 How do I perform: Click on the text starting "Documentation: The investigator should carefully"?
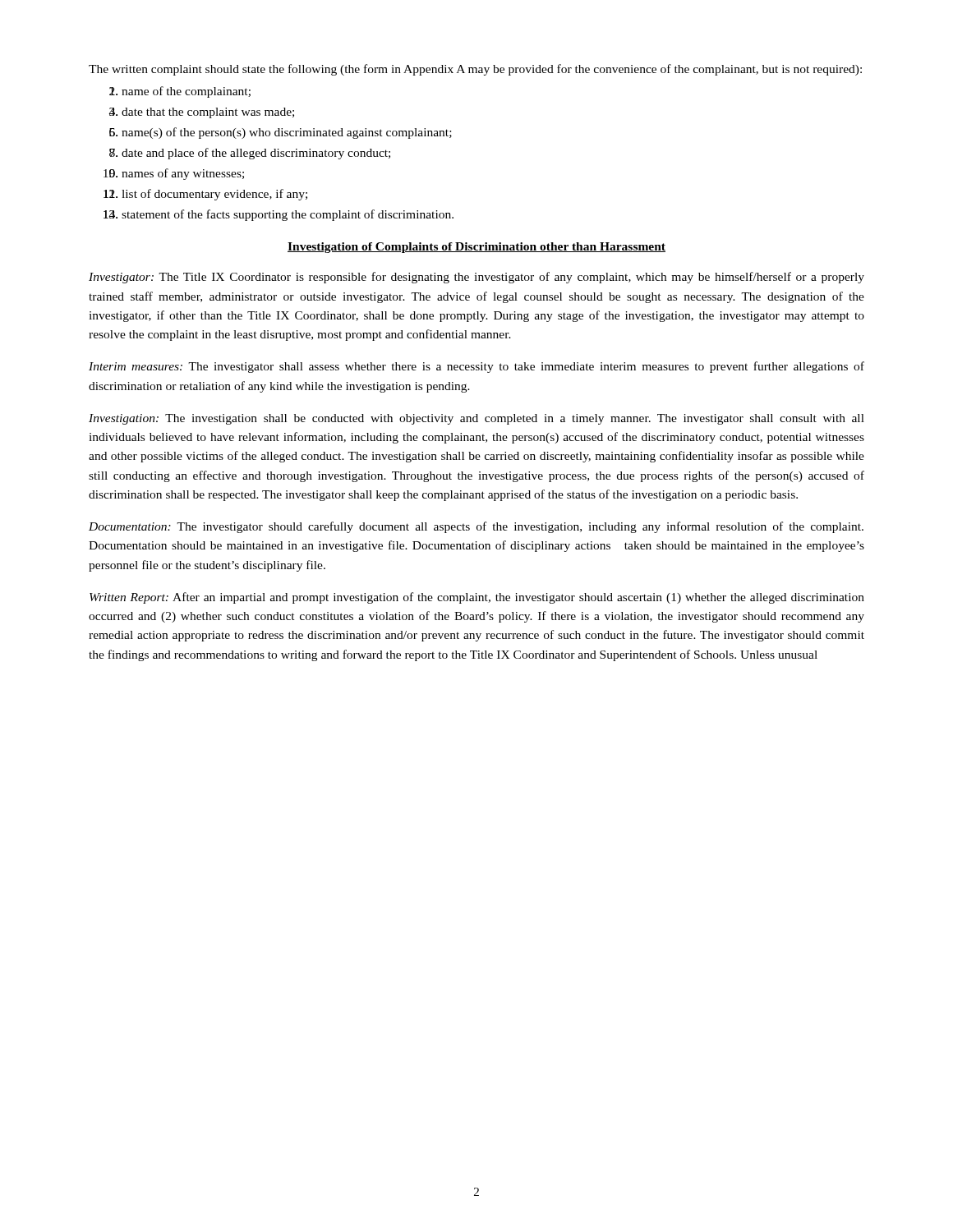tap(476, 545)
